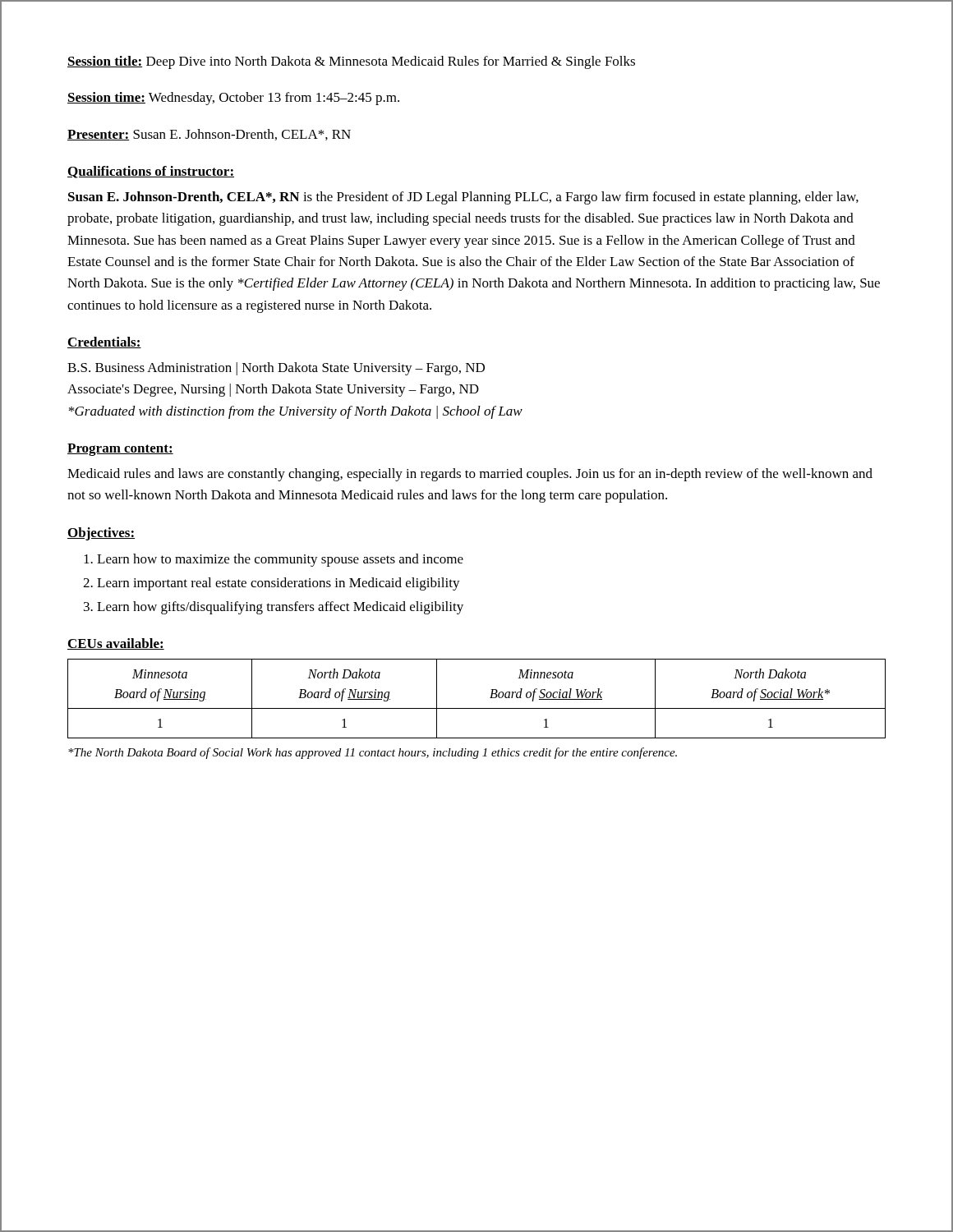This screenshot has height=1232, width=953.
Task: Locate the section header containing "CEUs available:"
Action: point(116,644)
